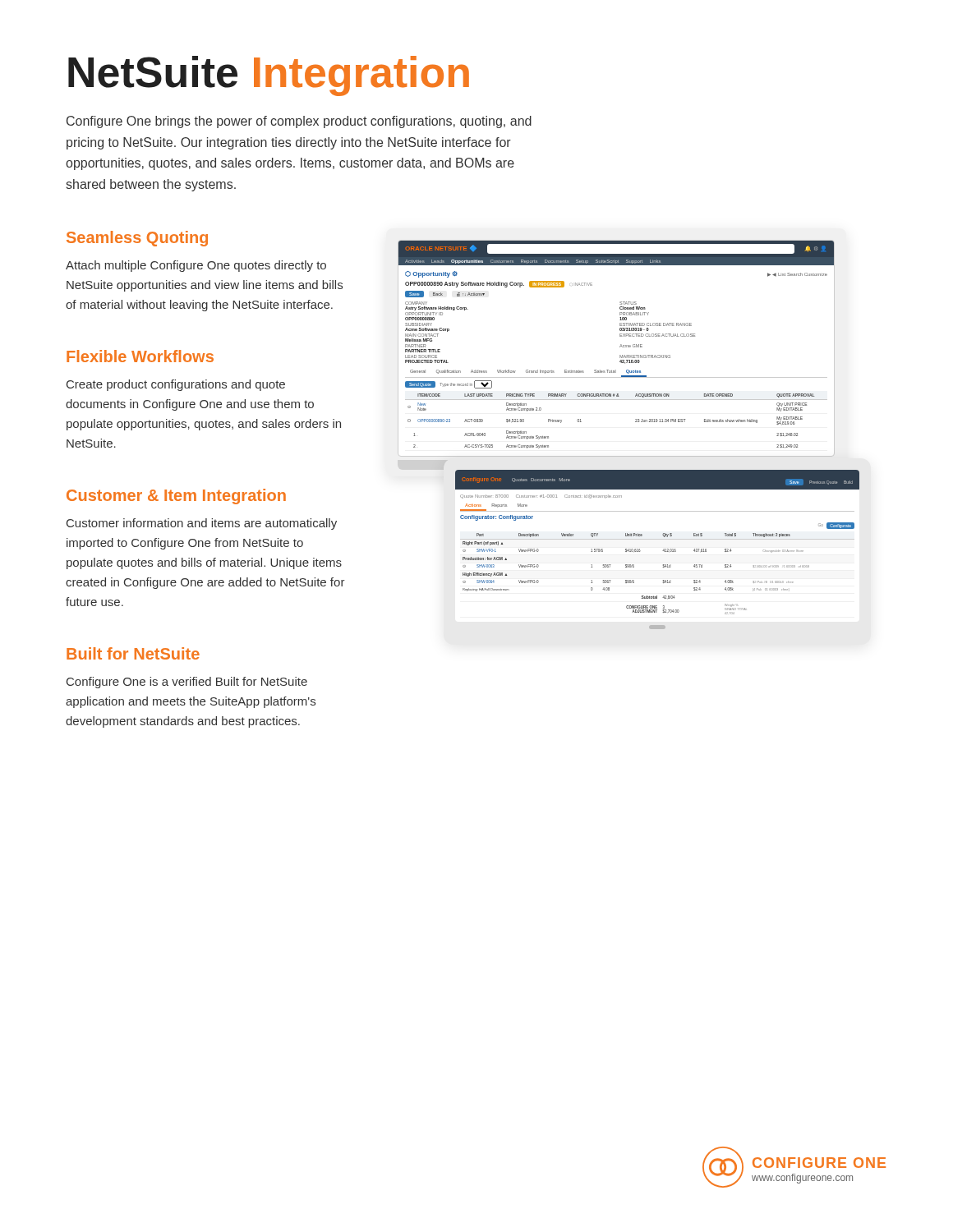The height and width of the screenshot is (1232, 953).
Task: Point to the region starting "Customer information and items are"
Action: 205,562
